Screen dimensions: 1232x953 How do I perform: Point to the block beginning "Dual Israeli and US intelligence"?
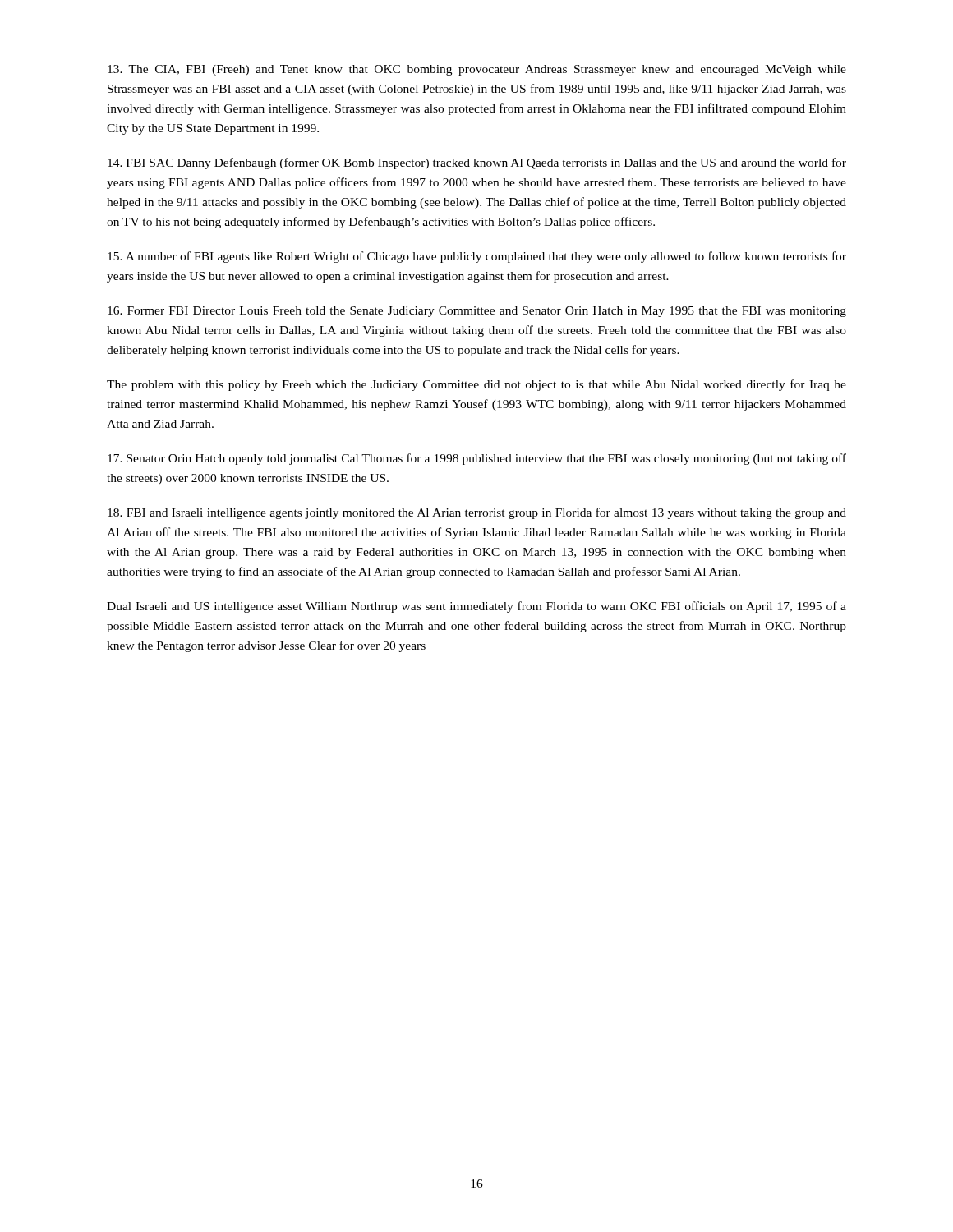(476, 626)
